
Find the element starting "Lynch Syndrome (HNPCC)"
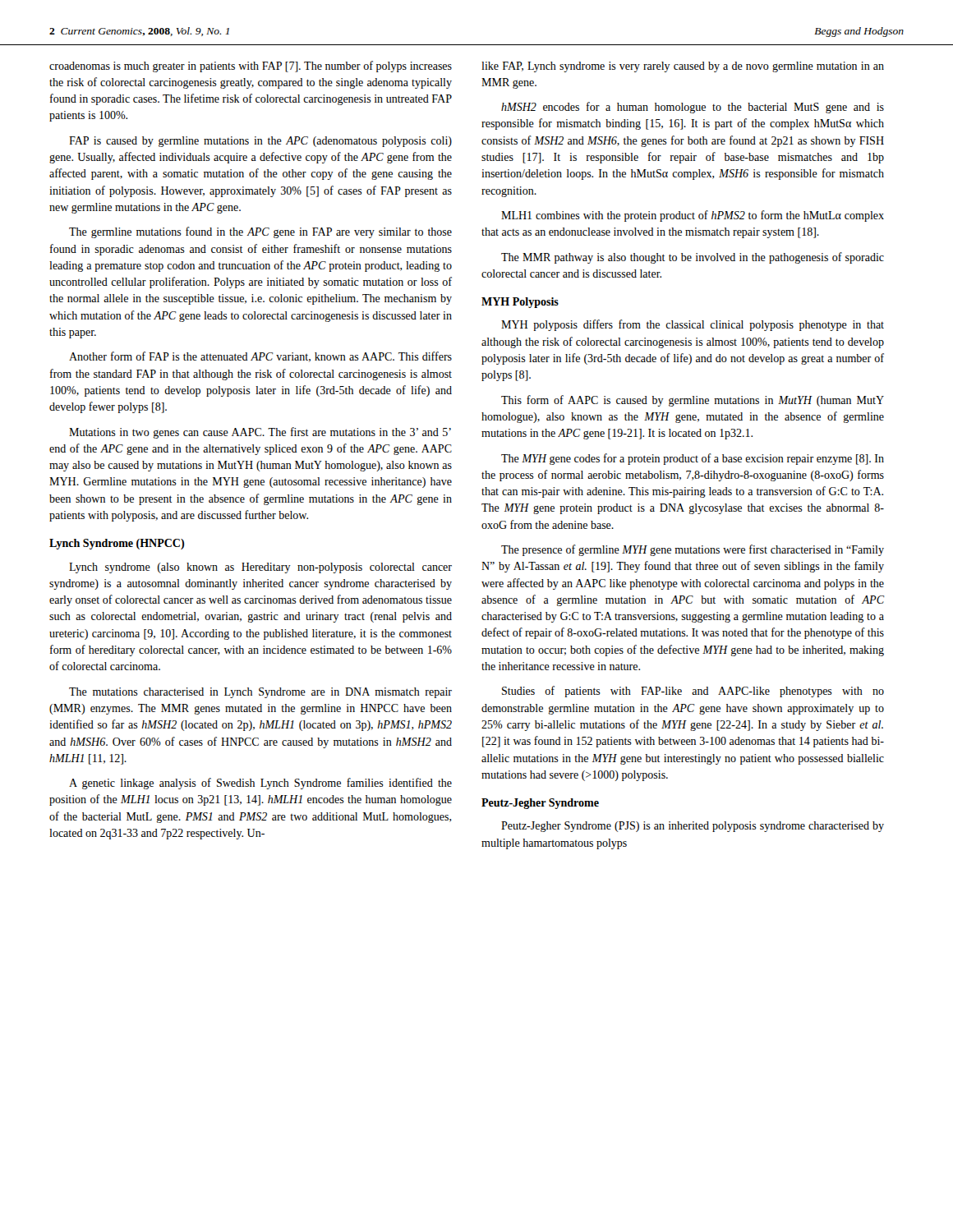click(x=117, y=544)
